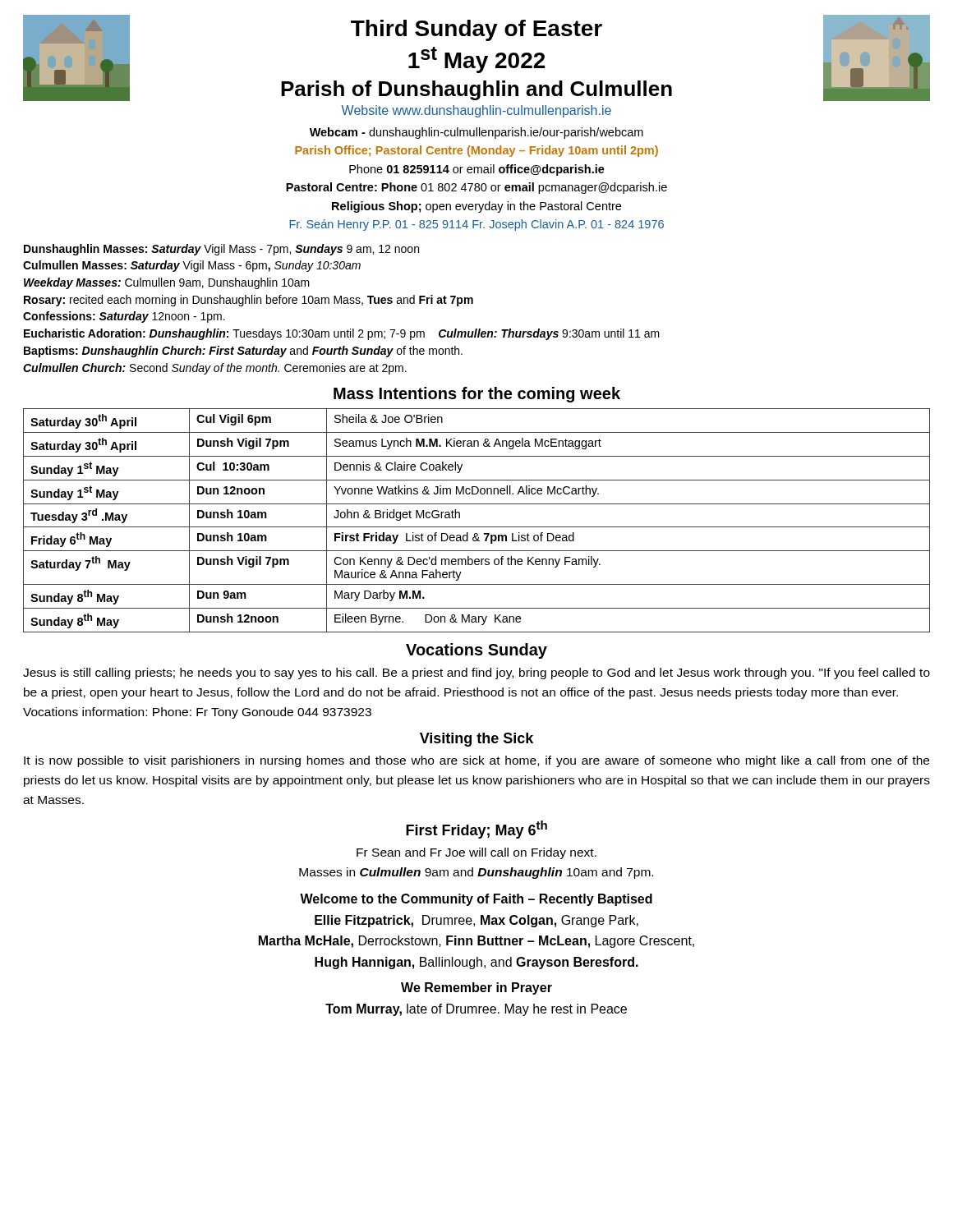Point to the element starting "Fr Sean and Fr Joe"
The height and width of the screenshot is (1232, 953).
coord(476,862)
